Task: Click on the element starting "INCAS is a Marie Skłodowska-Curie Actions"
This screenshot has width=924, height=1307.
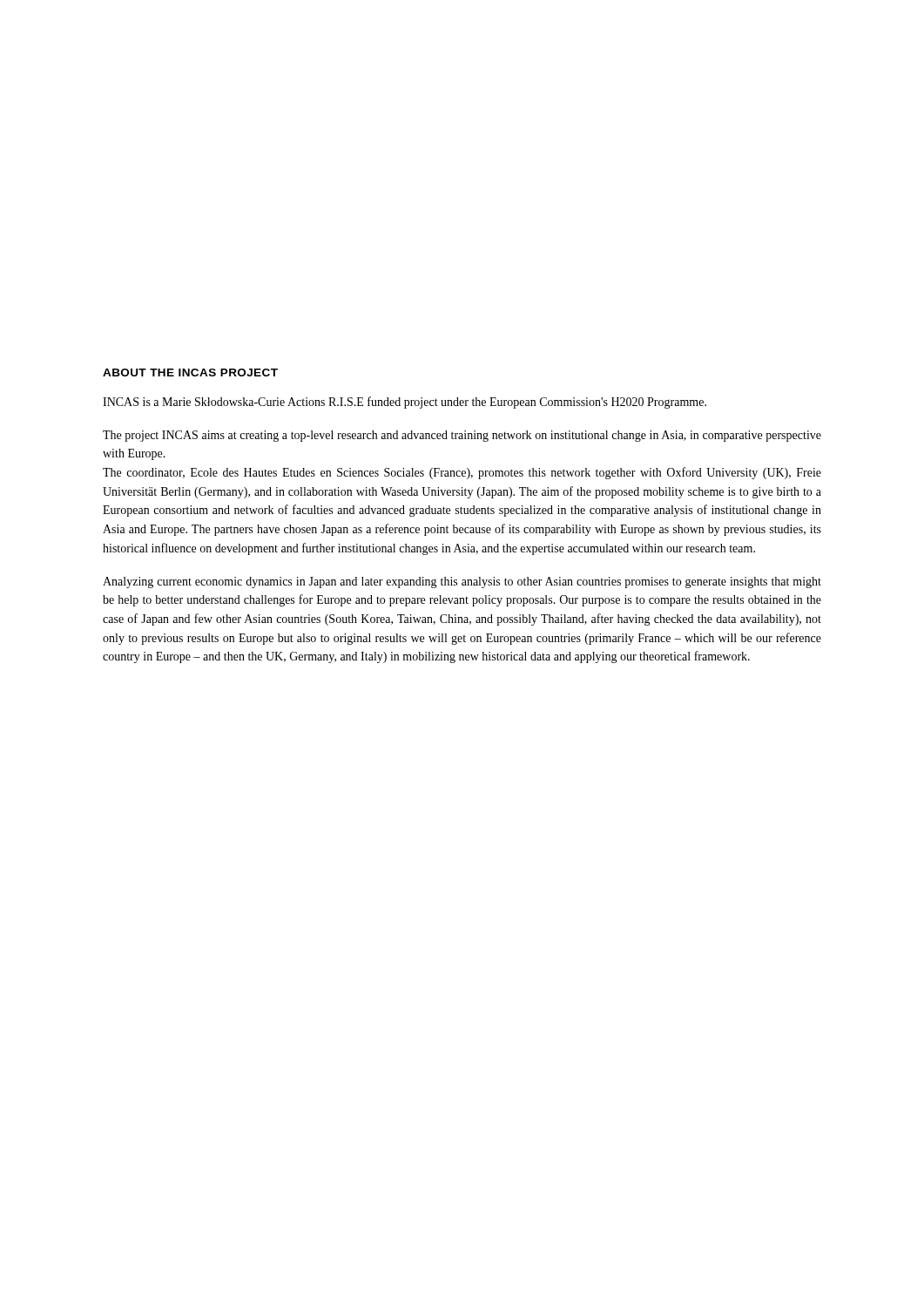Action: pos(405,402)
